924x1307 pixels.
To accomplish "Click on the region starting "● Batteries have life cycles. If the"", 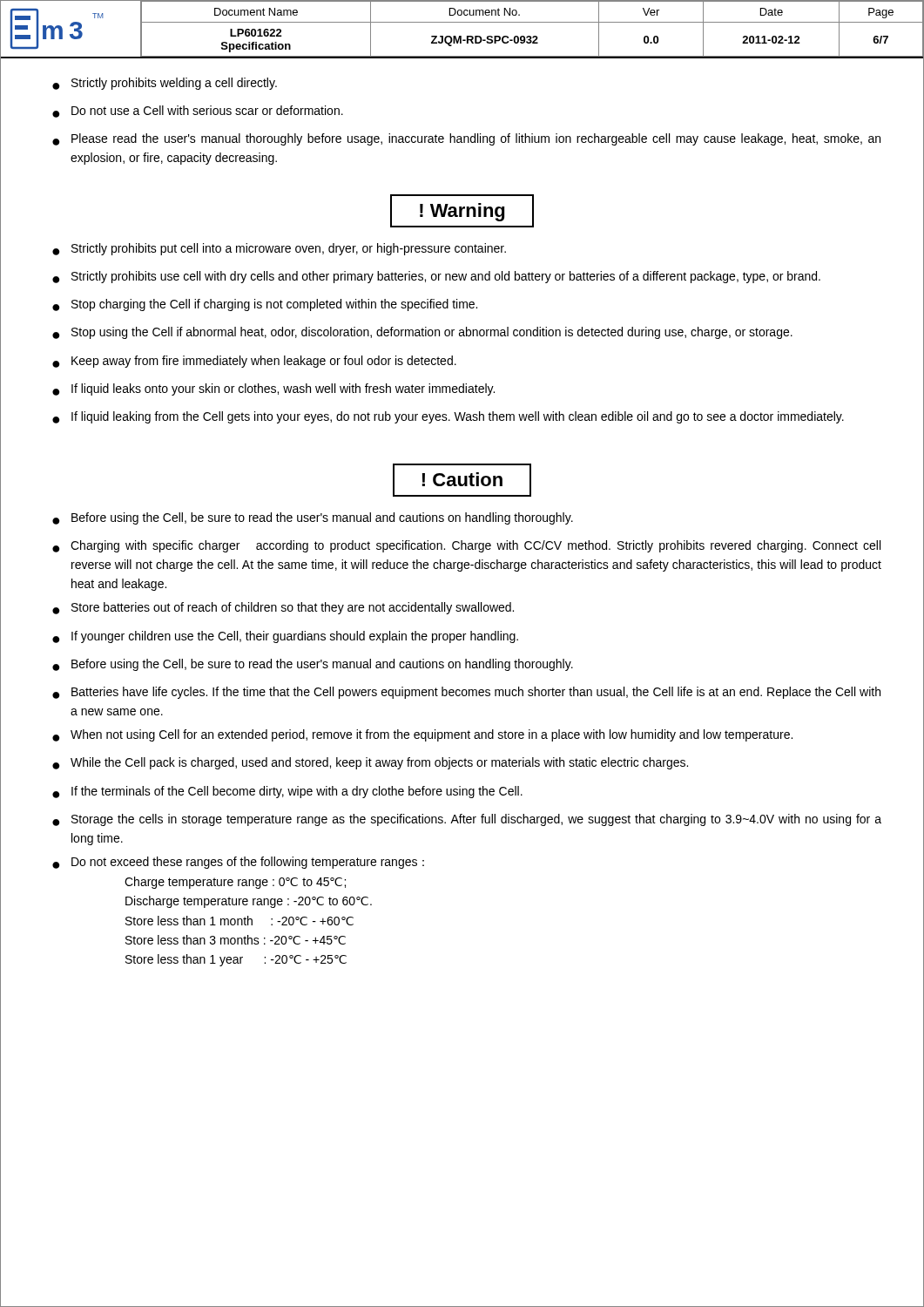I will (x=466, y=702).
